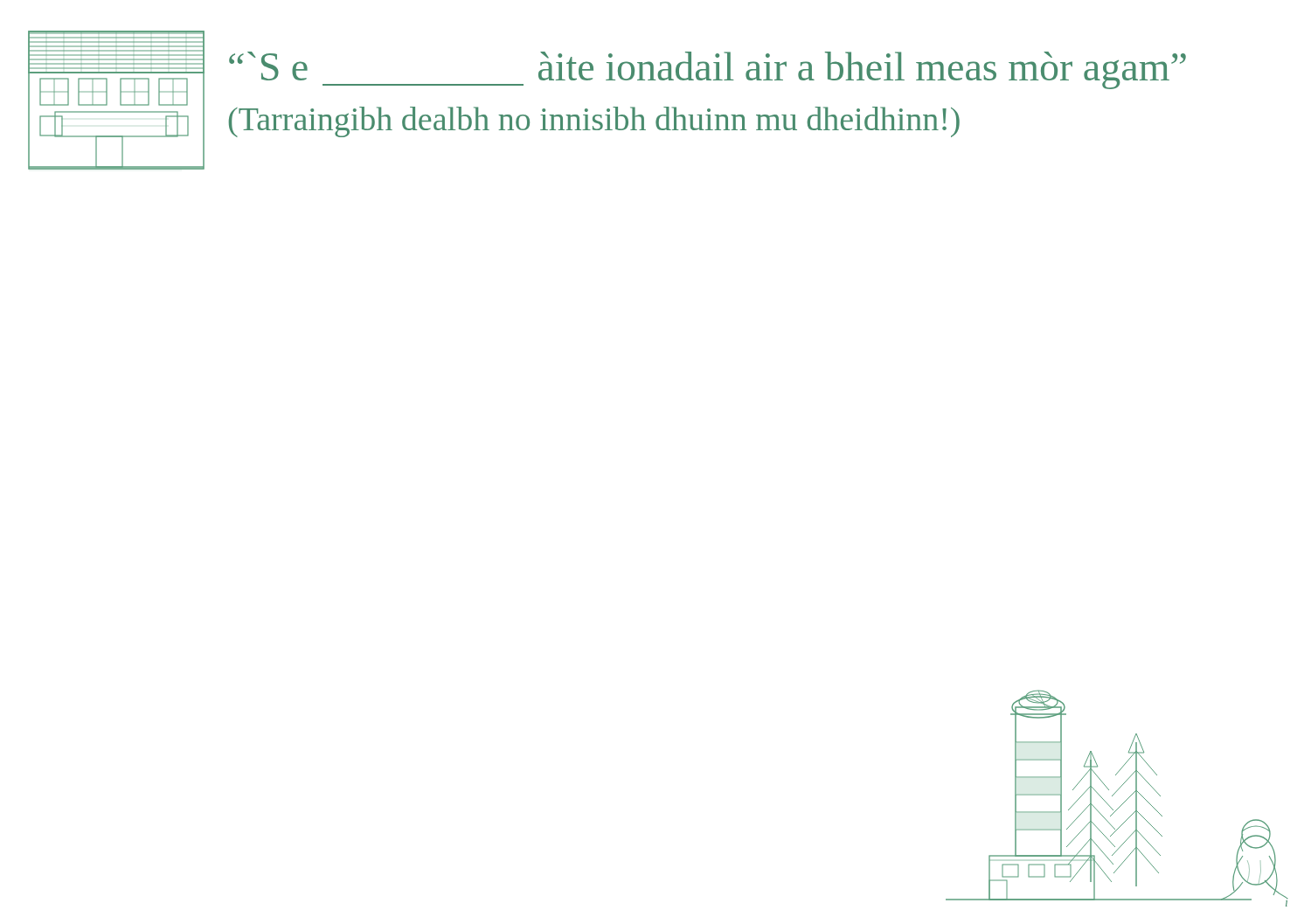Where is the passage that starts "“`S e àite ionadail air a"?
This screenshot has width=1311, height=924.
click(x=743, y=87)
